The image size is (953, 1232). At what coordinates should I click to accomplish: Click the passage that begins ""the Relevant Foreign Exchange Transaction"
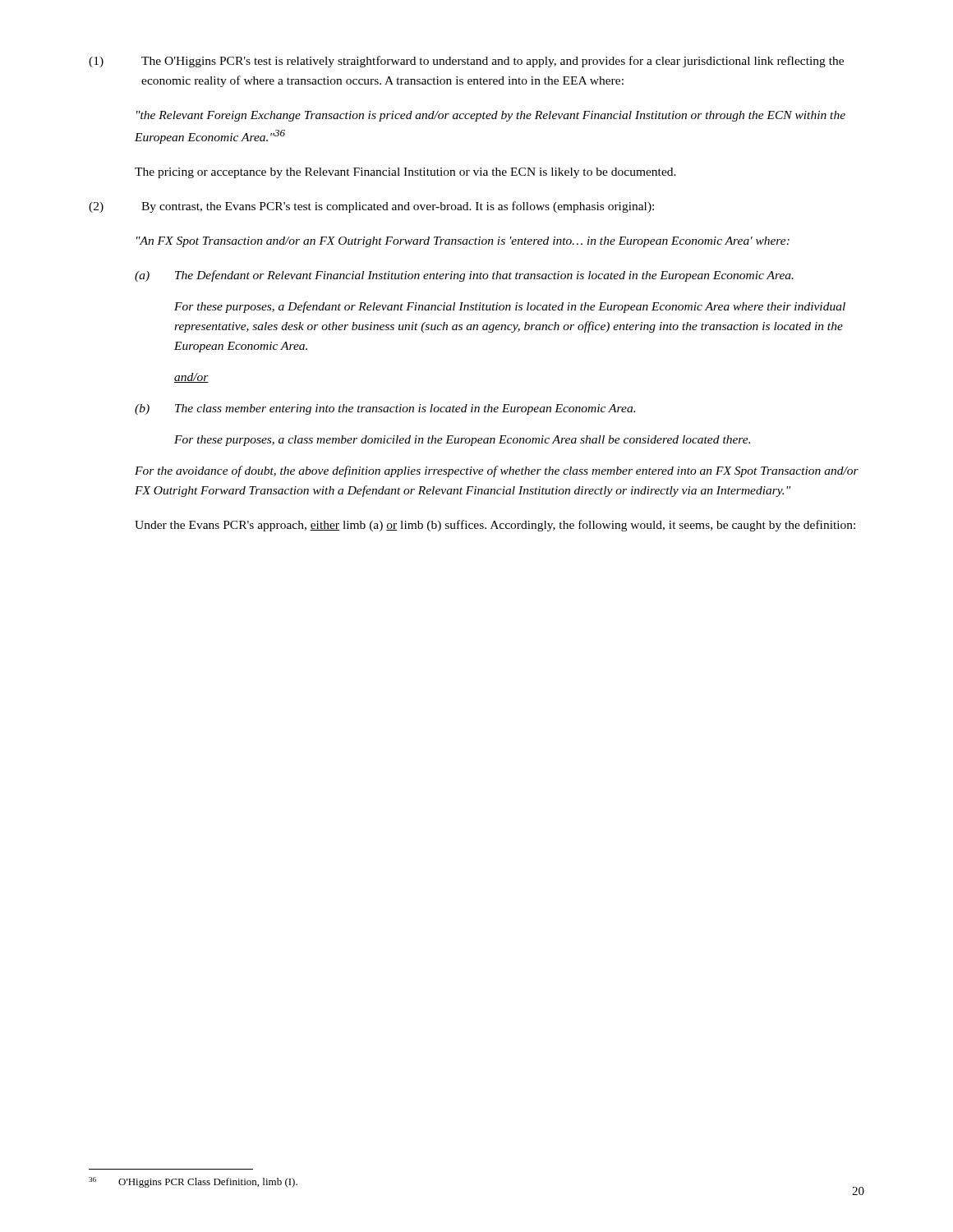click(500, 126)
